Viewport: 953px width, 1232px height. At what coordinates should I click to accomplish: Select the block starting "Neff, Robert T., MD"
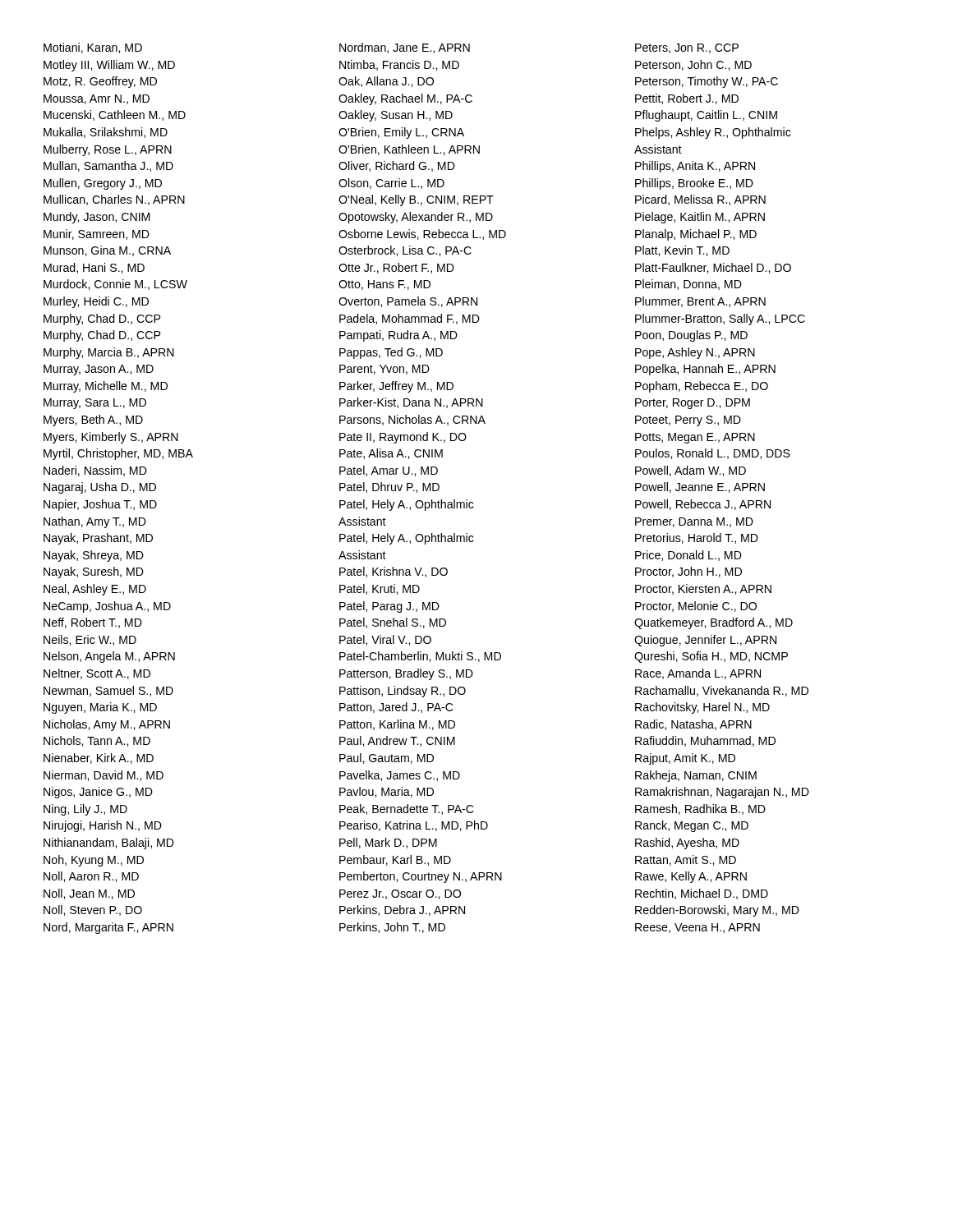[92, 623]
